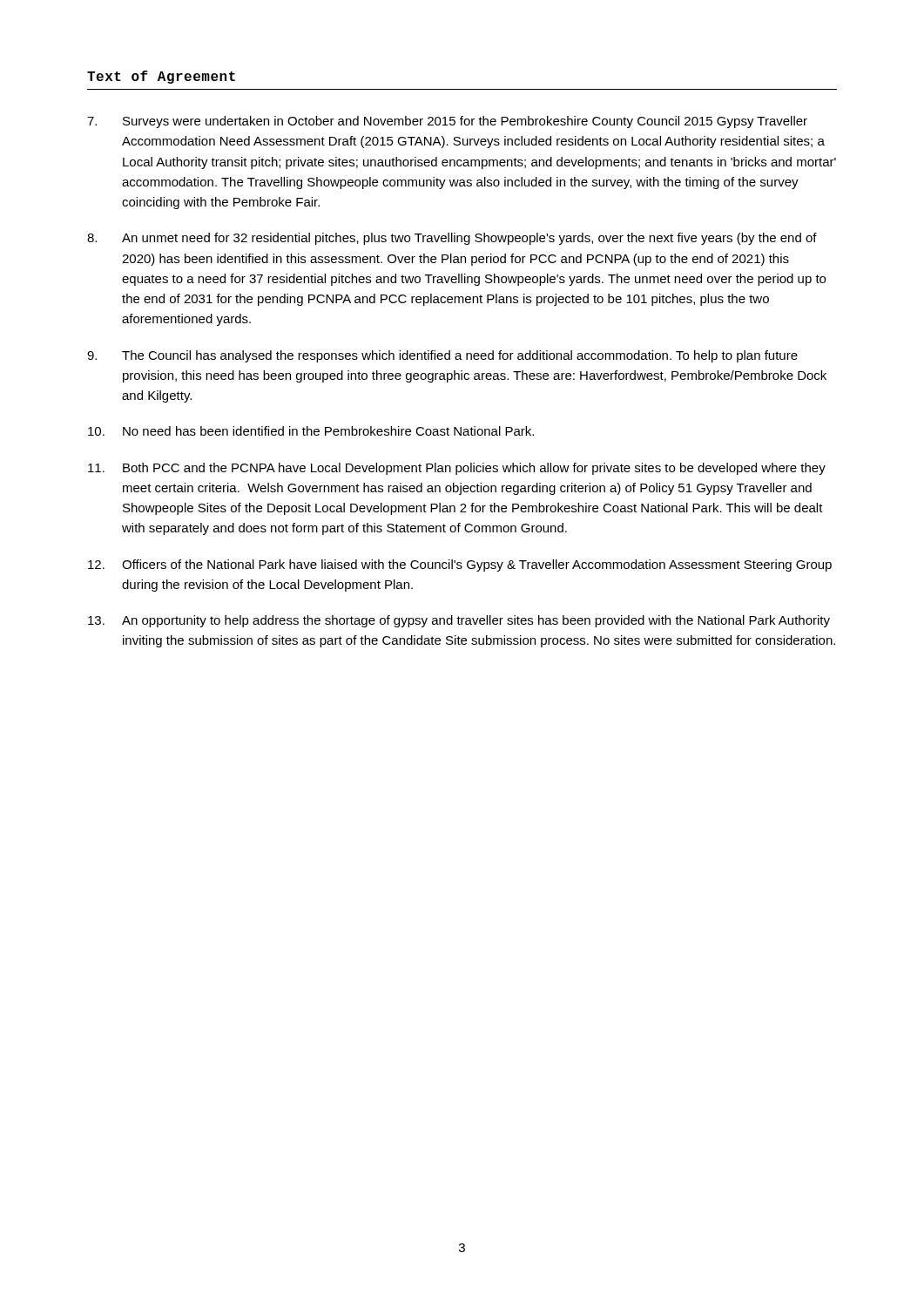Image resolution: width=924 pixels, height=1307 pixels.
Task: Point to the block starting "10. No need"
Action: pyautogui.click(x=462, y=431)
